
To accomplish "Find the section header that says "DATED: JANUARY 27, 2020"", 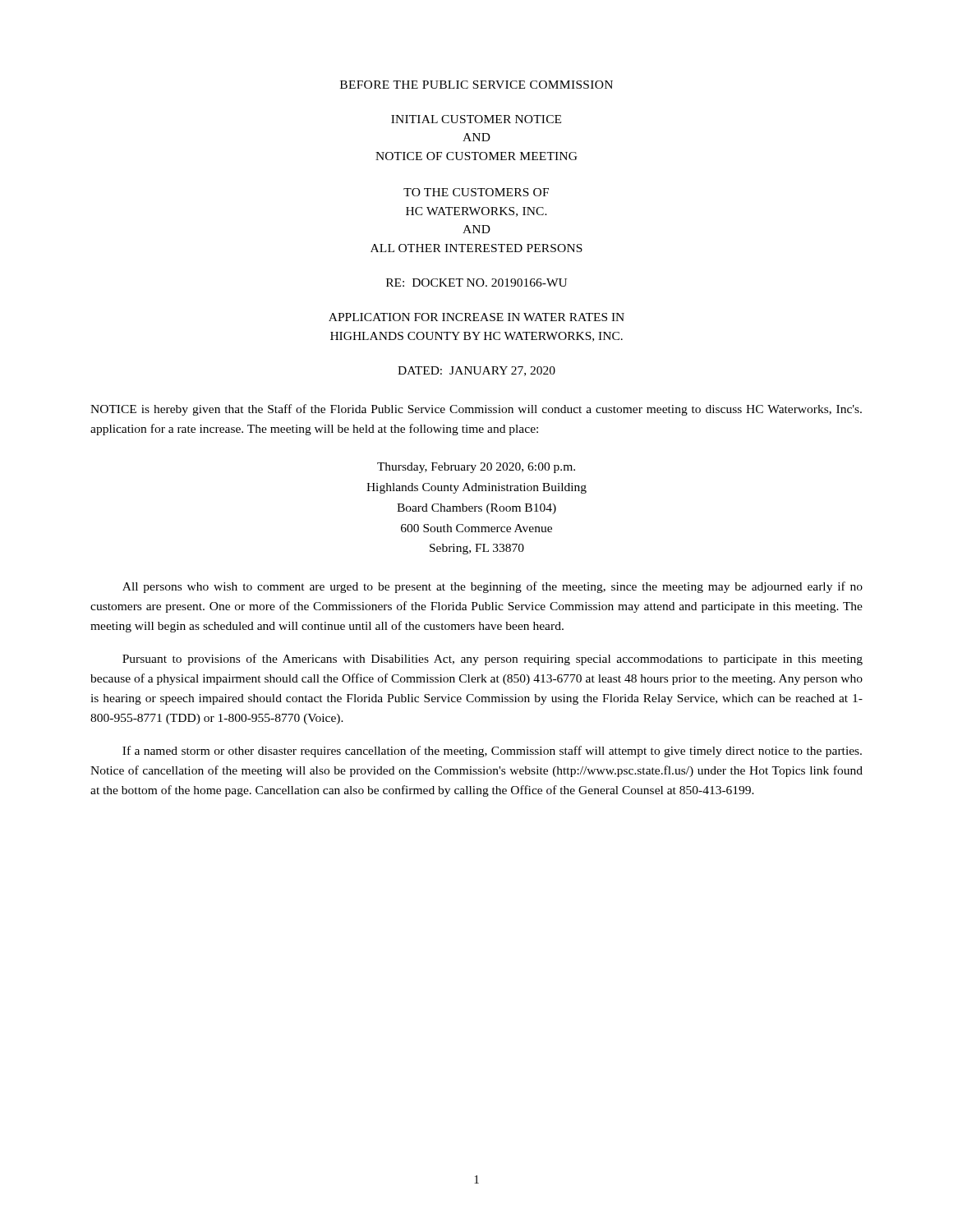I will (476, 370).
